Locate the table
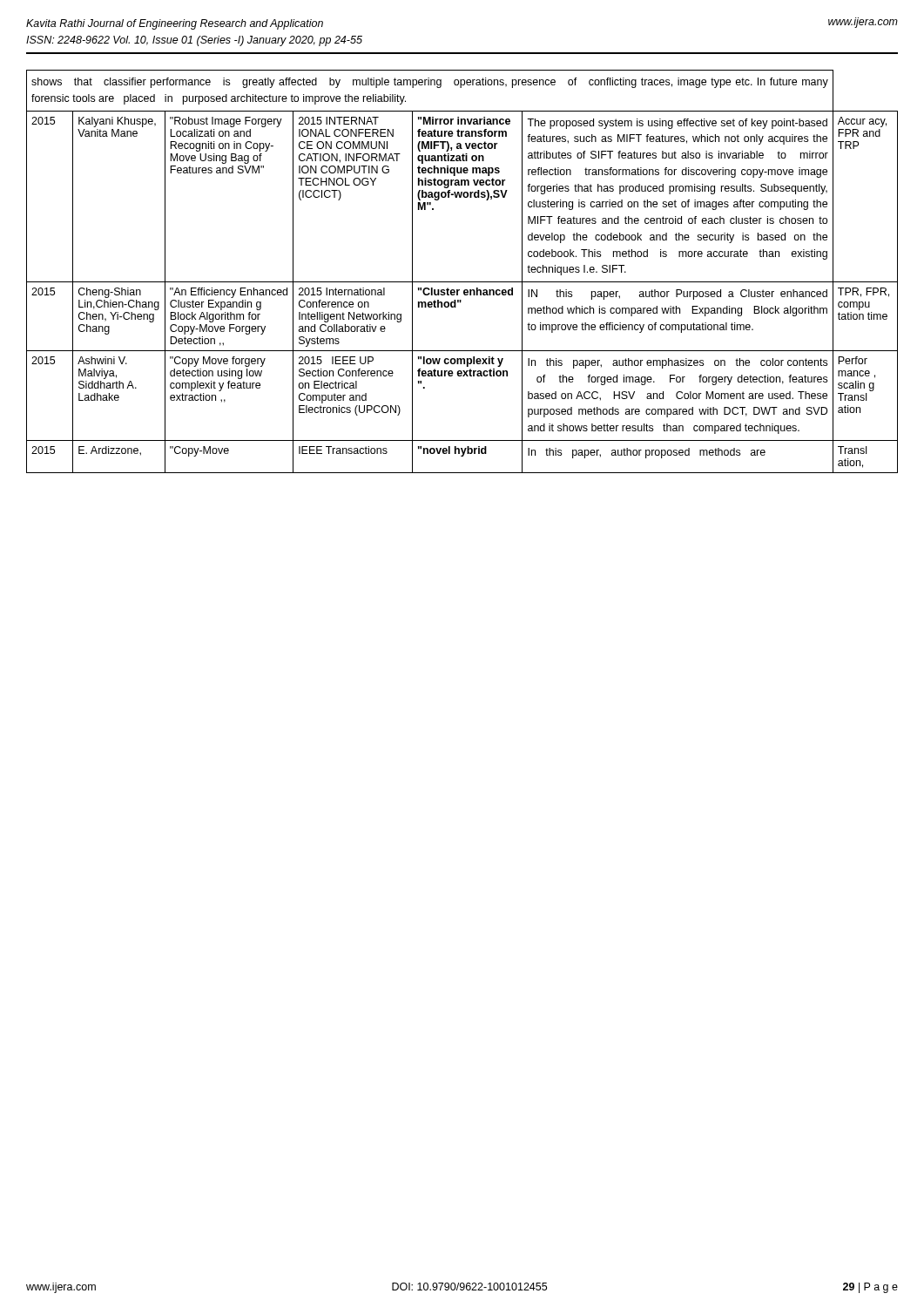This screenshot has height=1307, width=924. click(x=462, y=271)
